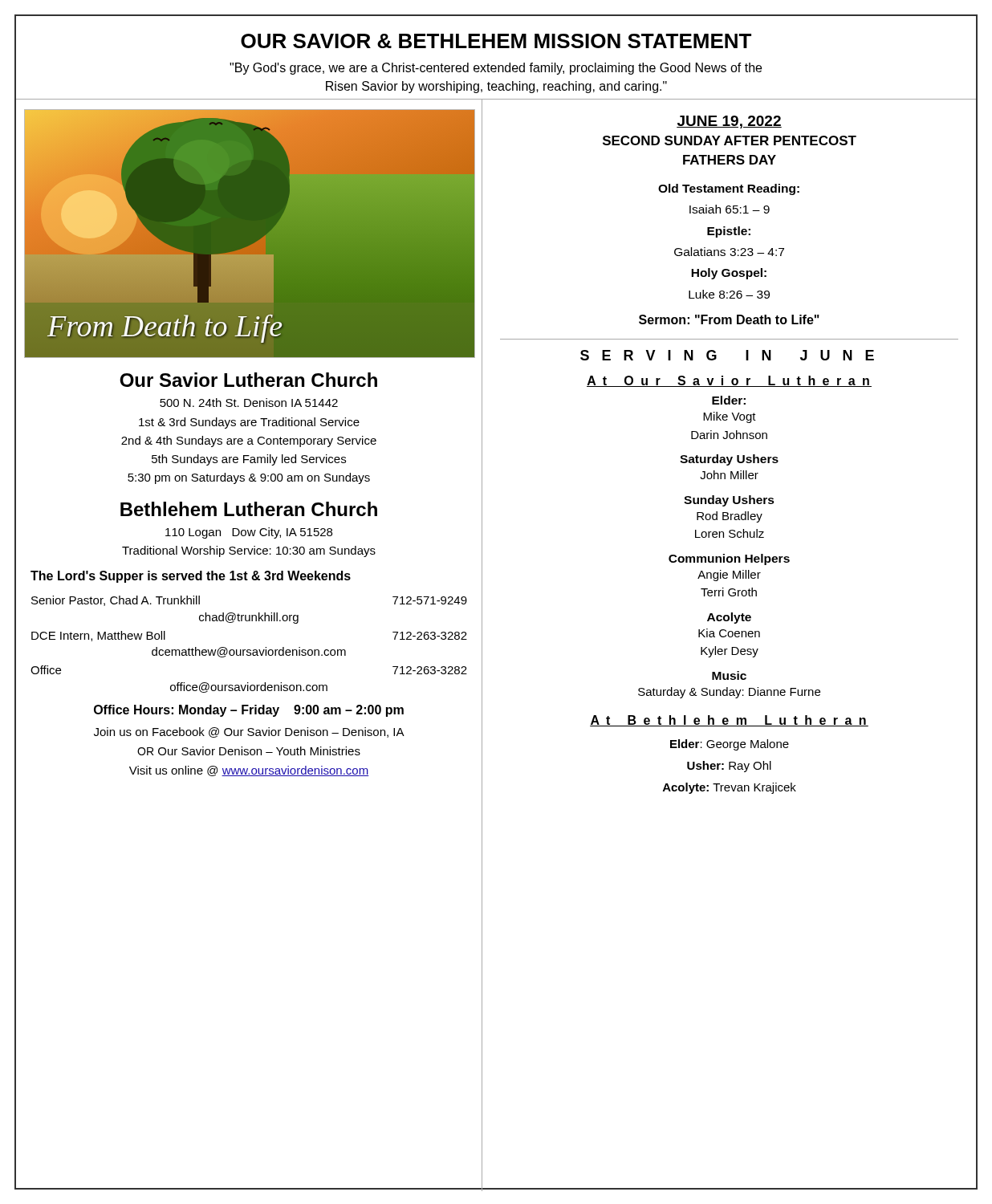Locate the text "Elder: Mike VogtDarin Johnson"
The height and width of the screenshot is (1204, 992).
pyautogui.click(x=729, y=419)
